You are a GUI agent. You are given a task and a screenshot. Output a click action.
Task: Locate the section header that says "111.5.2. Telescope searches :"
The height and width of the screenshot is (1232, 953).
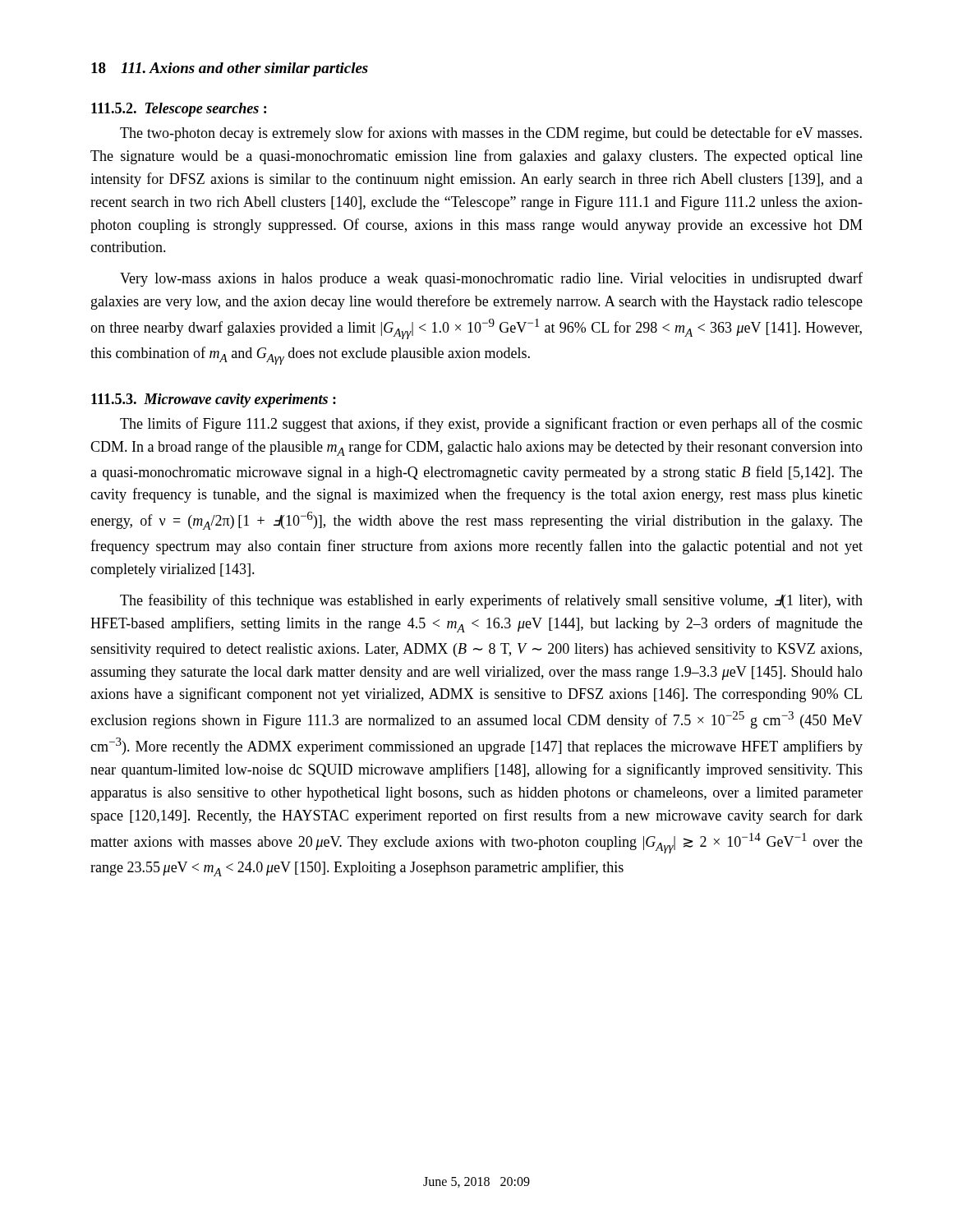click(x=179, y=108)
